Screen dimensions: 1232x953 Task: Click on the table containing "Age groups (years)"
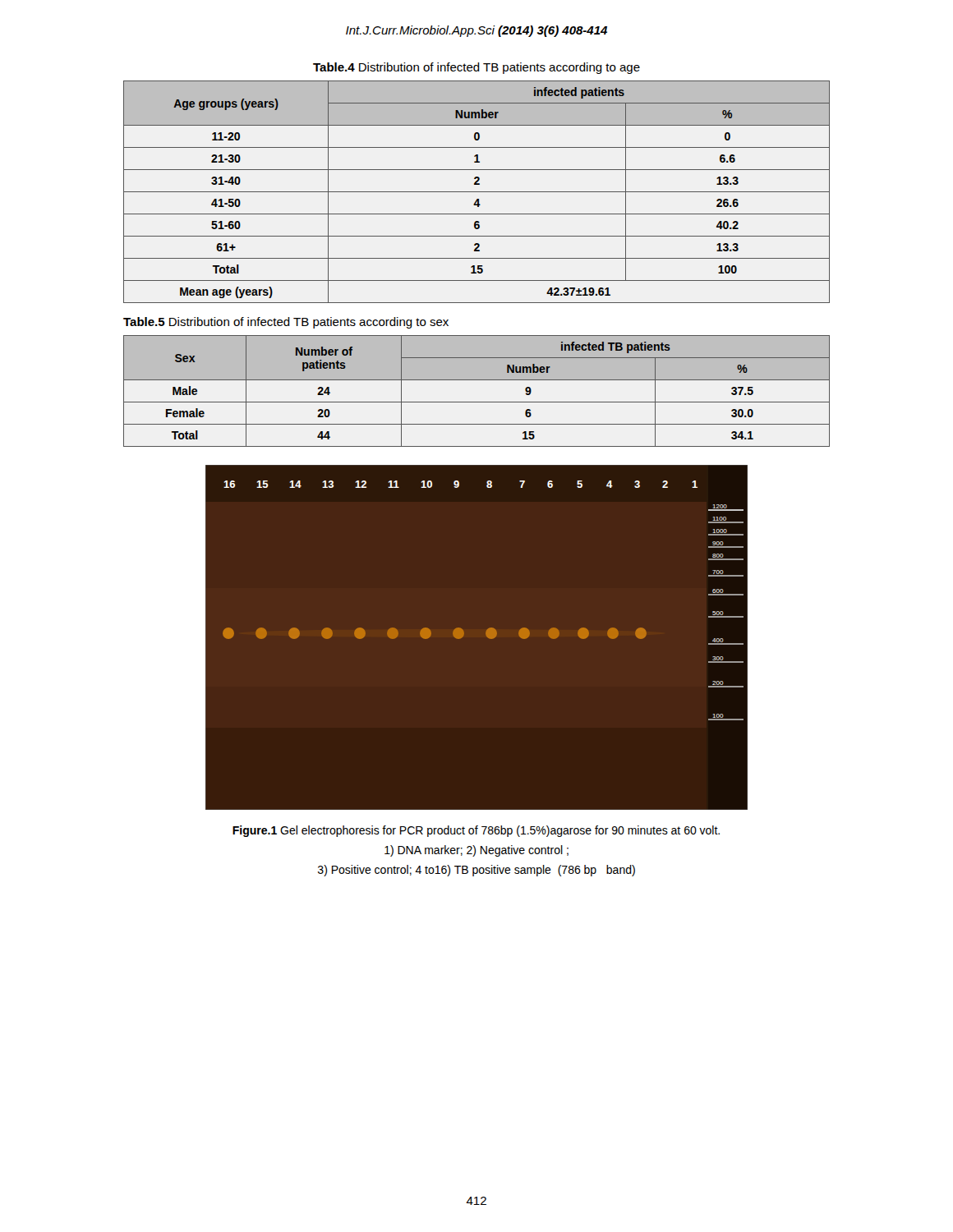tap(476, 192)
